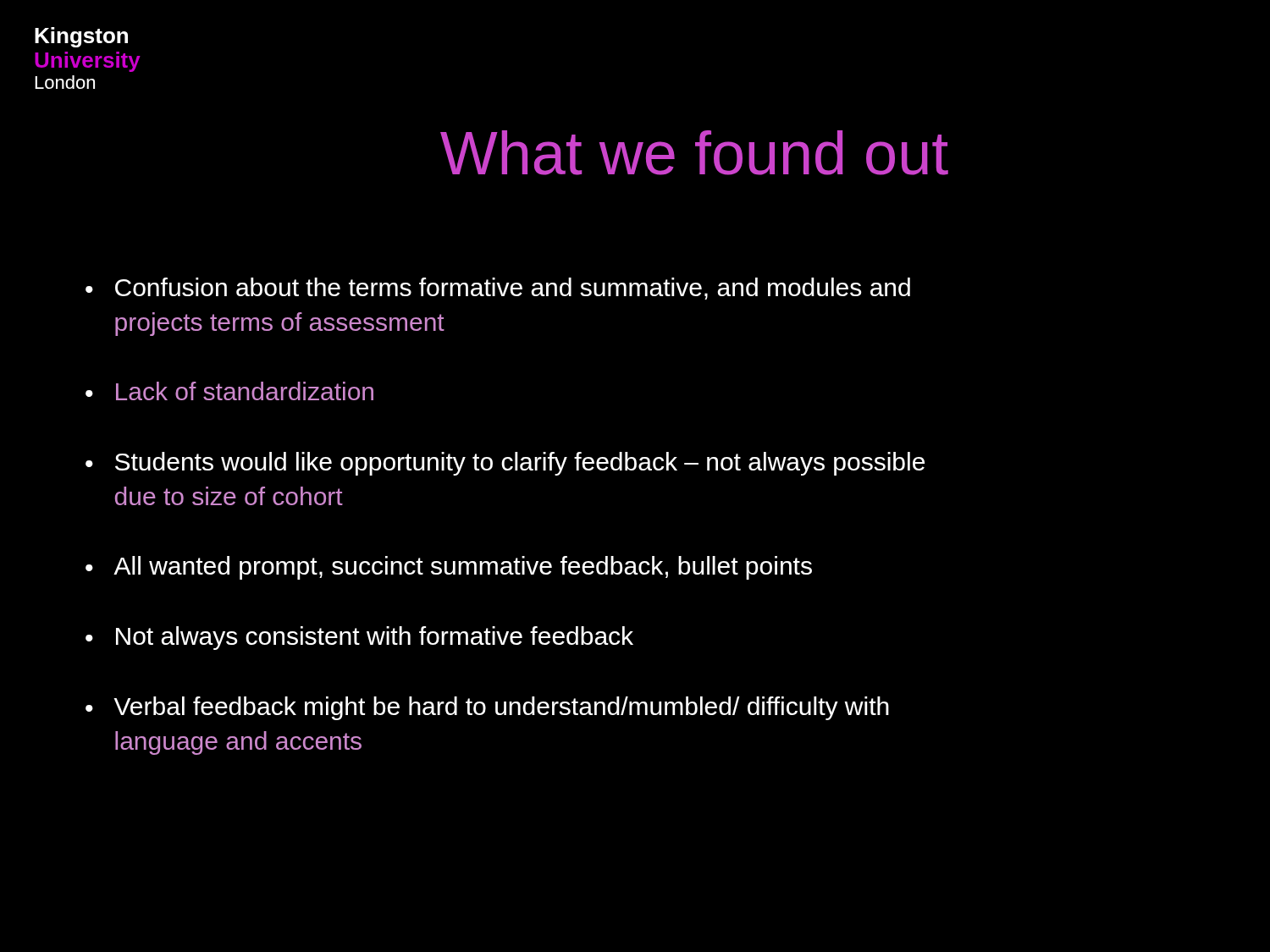Click on the region starting "• Lack of"
The image size is (1270, 952).
coord(230,392)
